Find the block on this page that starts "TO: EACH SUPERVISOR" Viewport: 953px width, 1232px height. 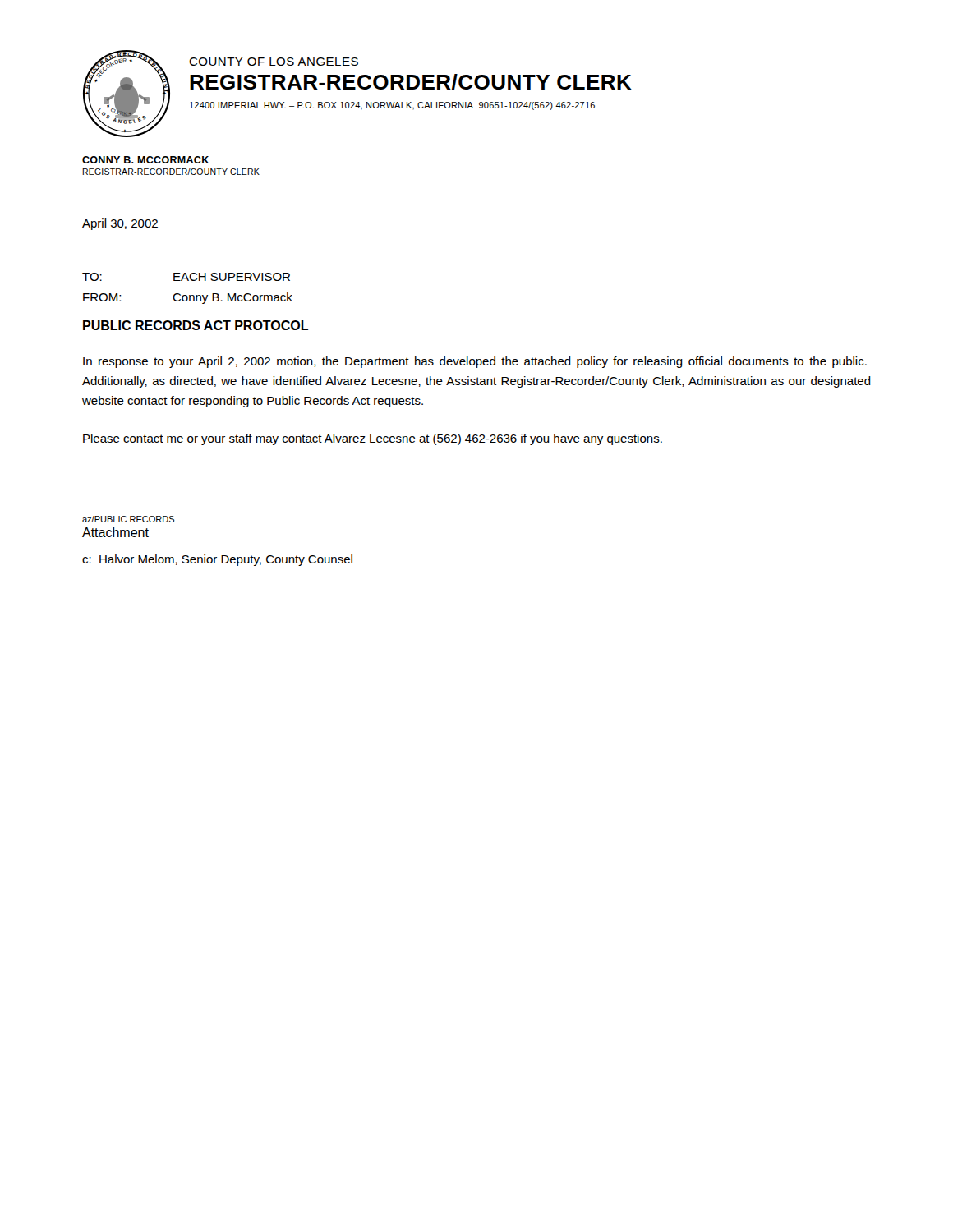[186, 277]
